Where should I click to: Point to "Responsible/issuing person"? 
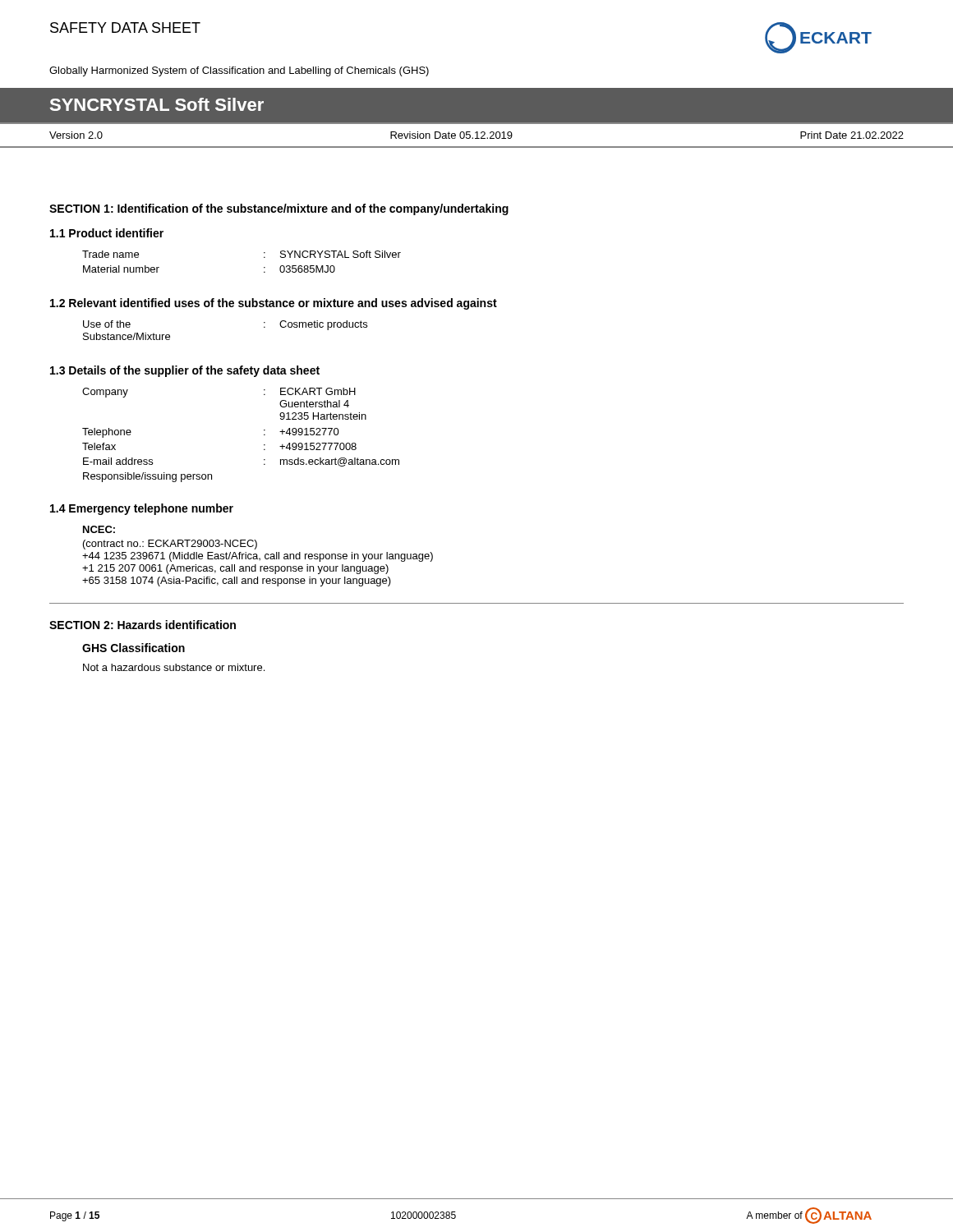181,476
